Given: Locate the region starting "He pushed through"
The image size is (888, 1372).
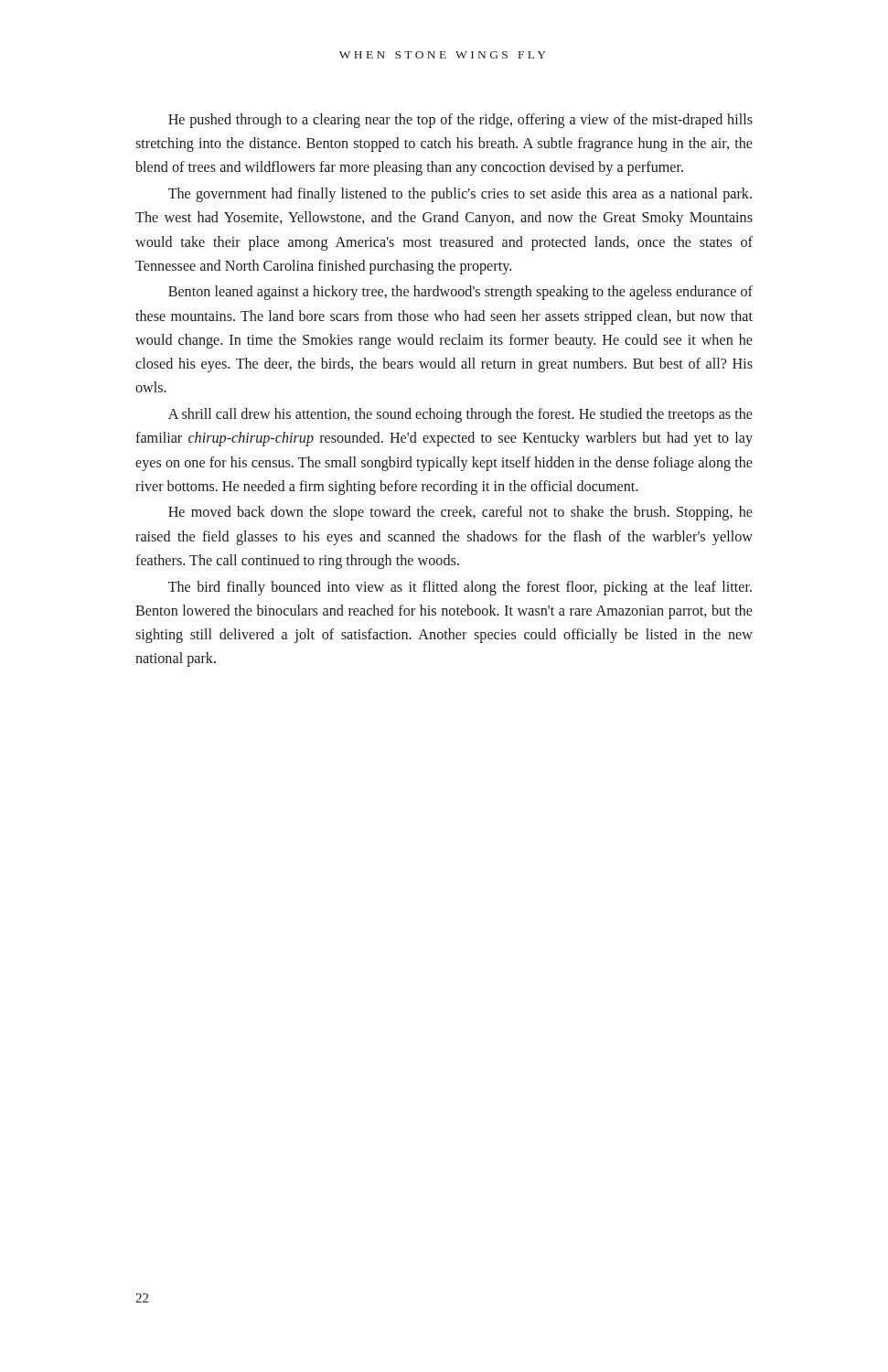Looking at the screenshot, I should (x=460, y=121).
